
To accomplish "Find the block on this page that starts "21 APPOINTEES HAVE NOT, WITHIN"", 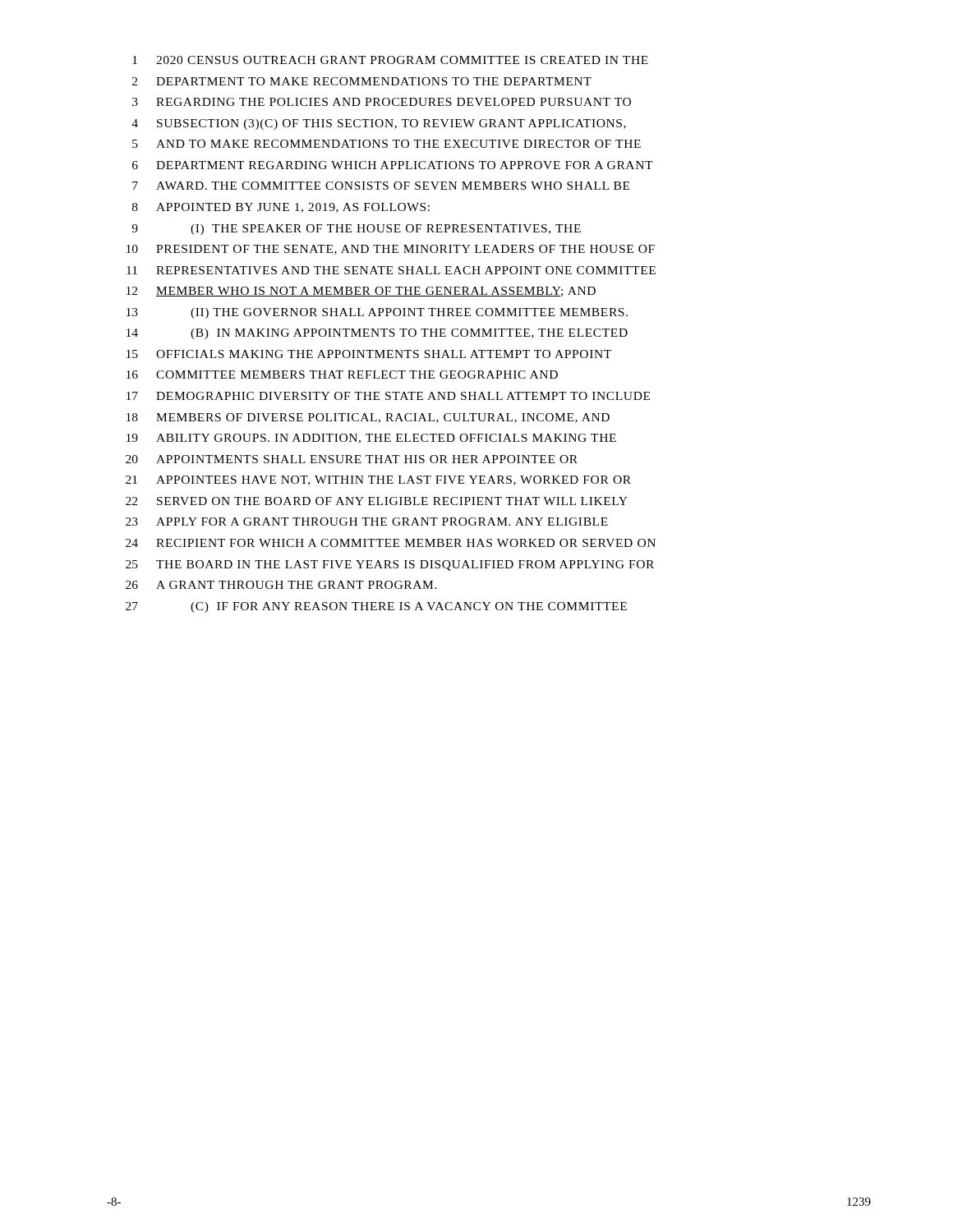I will click(x=489, y=480).
